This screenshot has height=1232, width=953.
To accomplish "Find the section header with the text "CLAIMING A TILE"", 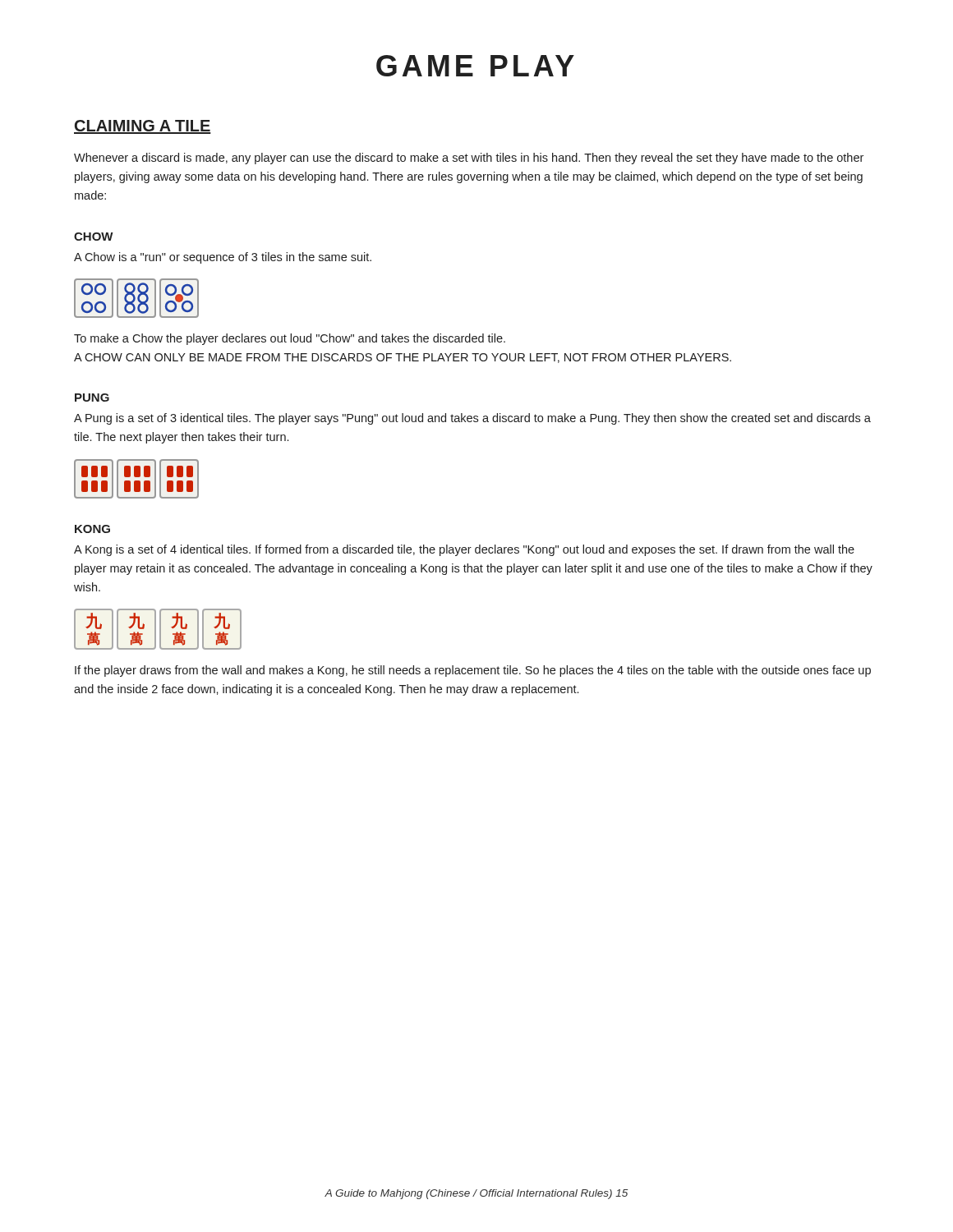I will [x=142, y=126].
